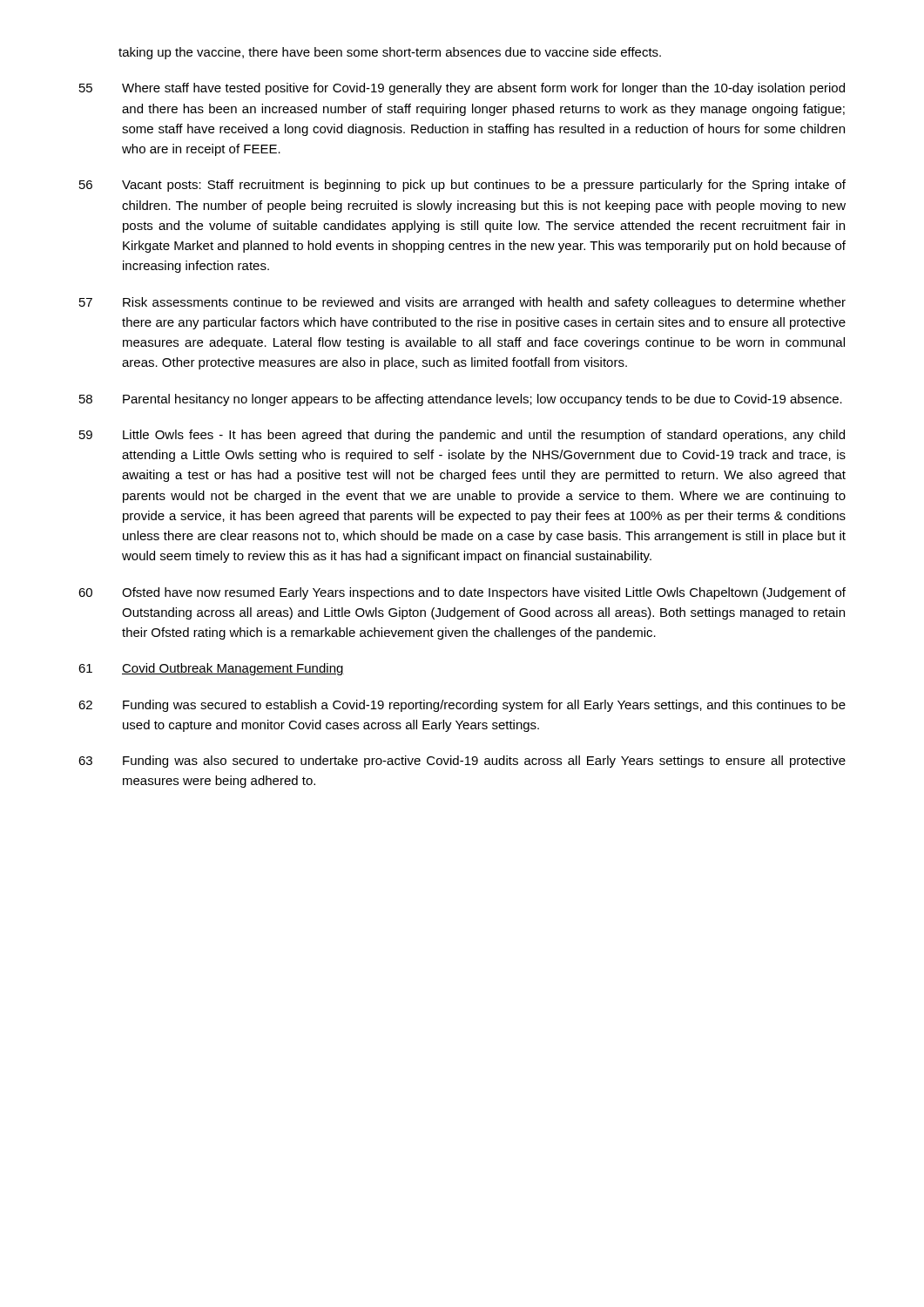Locate the block of text that opens with "59 Little Owls fees - It has been"
The image size is (924, 1307).
tap(462, 495)
